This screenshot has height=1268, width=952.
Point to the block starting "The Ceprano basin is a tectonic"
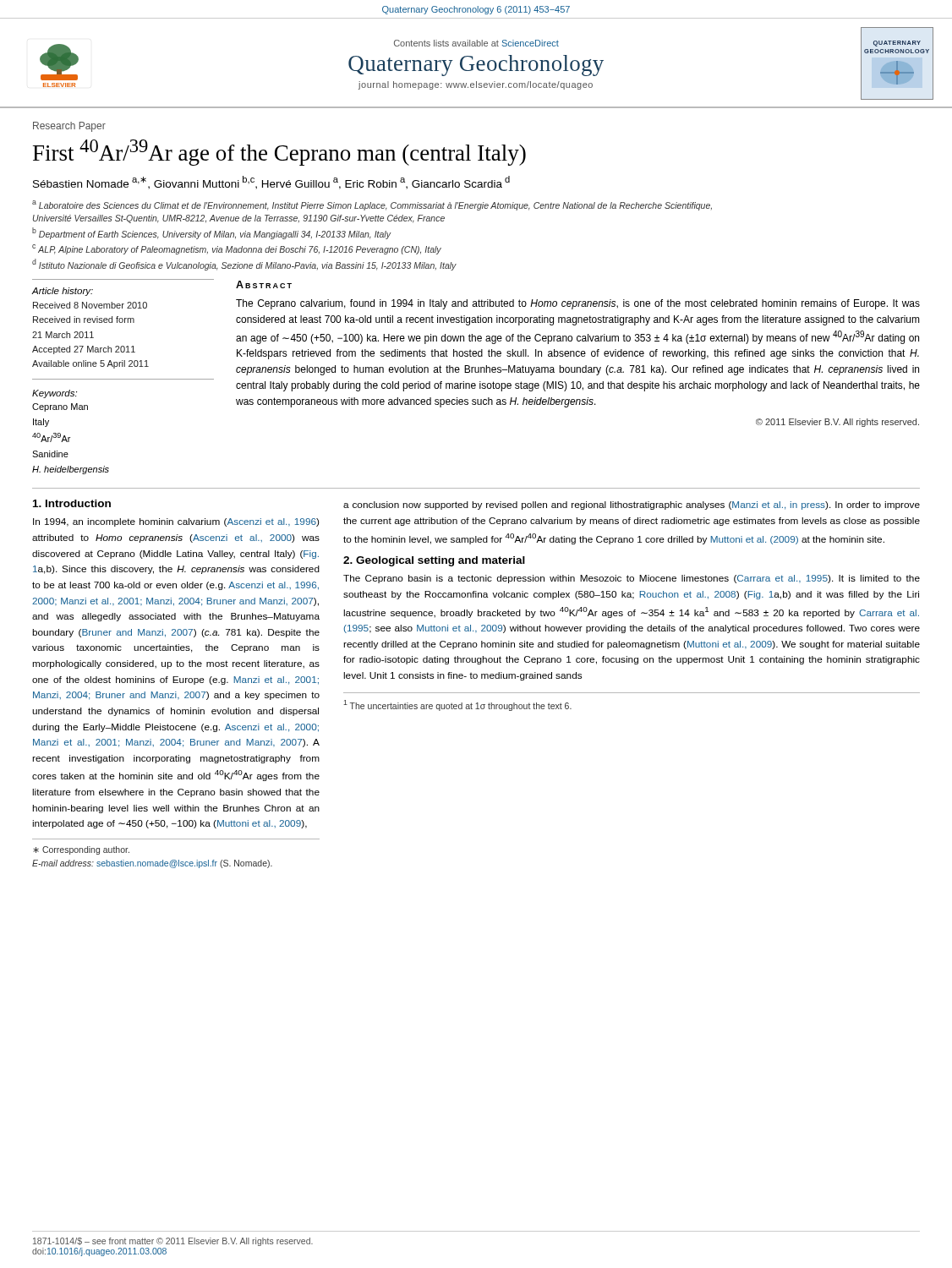(x=632, y=627)
